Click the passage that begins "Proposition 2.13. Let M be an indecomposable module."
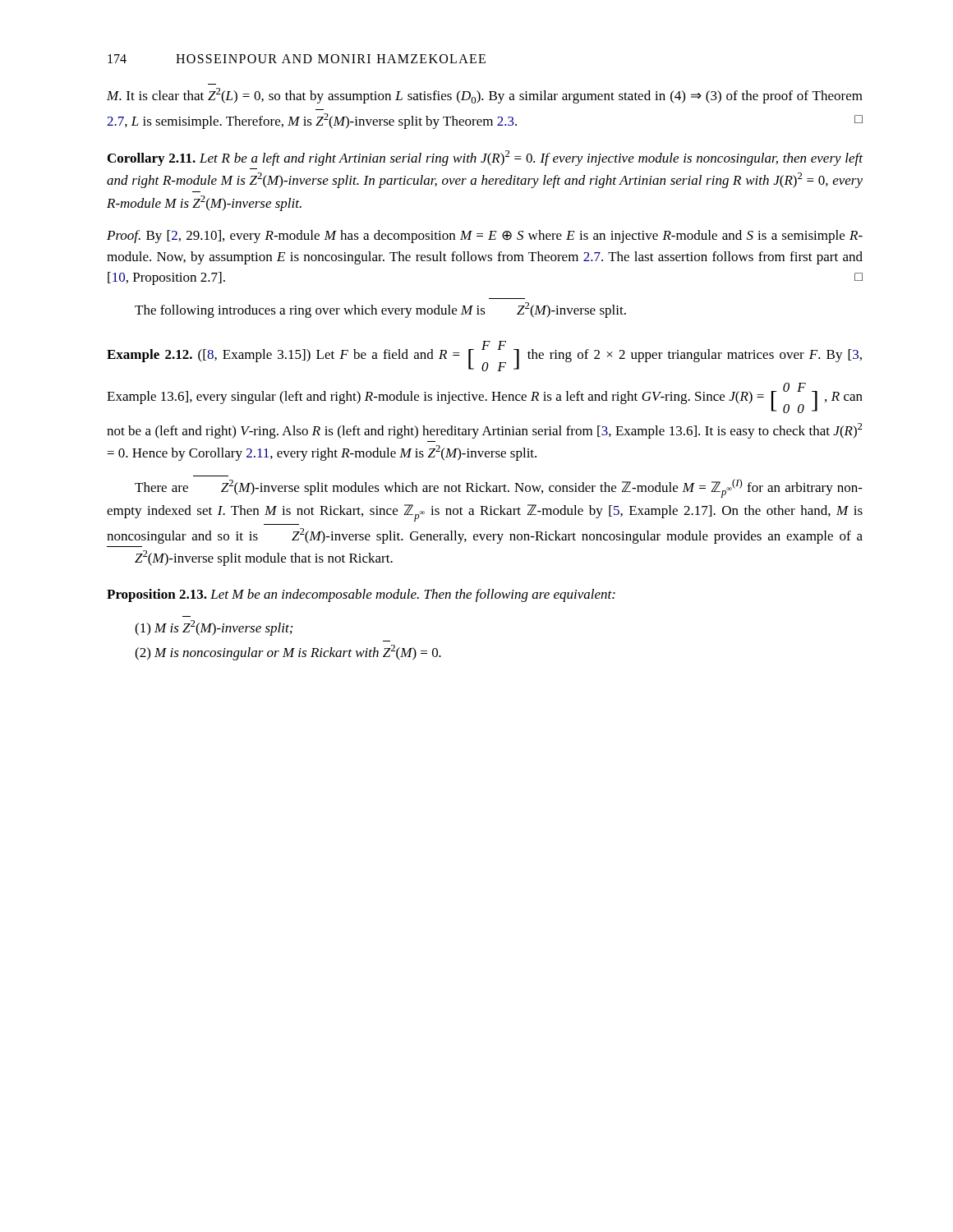 point(485,594)
